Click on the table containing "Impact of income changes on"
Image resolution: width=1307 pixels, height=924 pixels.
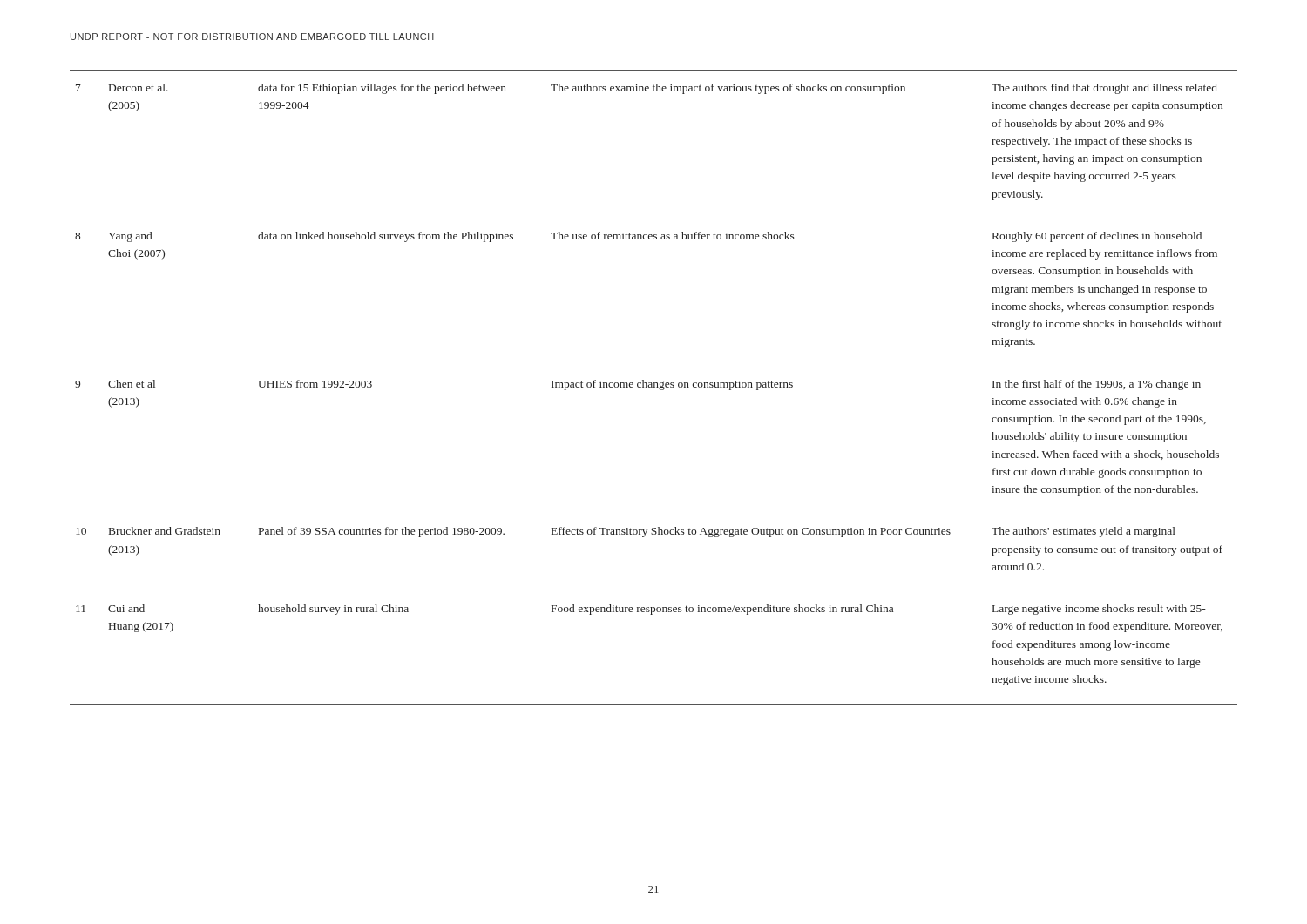pos(654,462)
